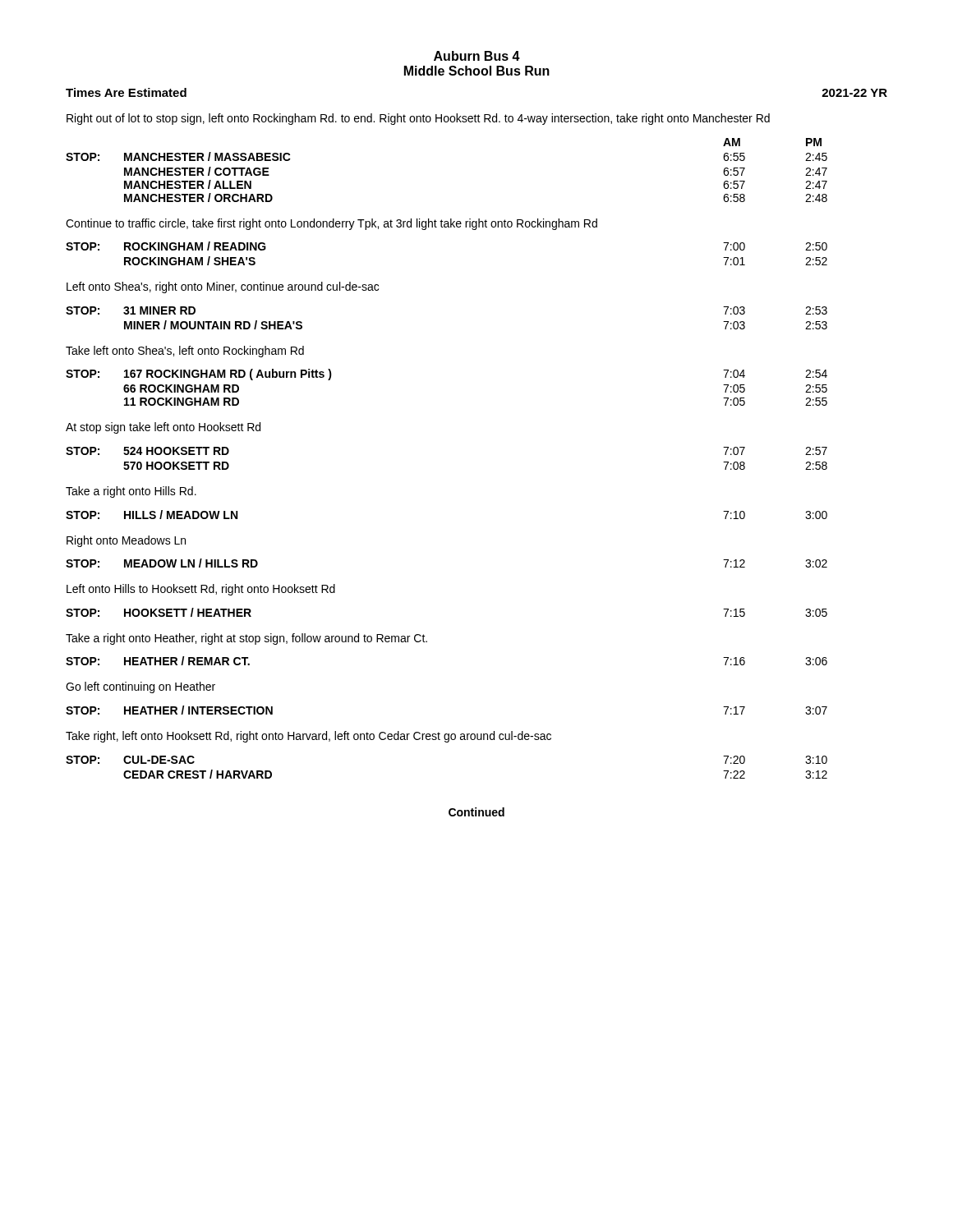Select the table that reads "STOP: ROCKINGHAM / READING"
The height and width of the screenshot is (1232, 953).
point(476,254)
